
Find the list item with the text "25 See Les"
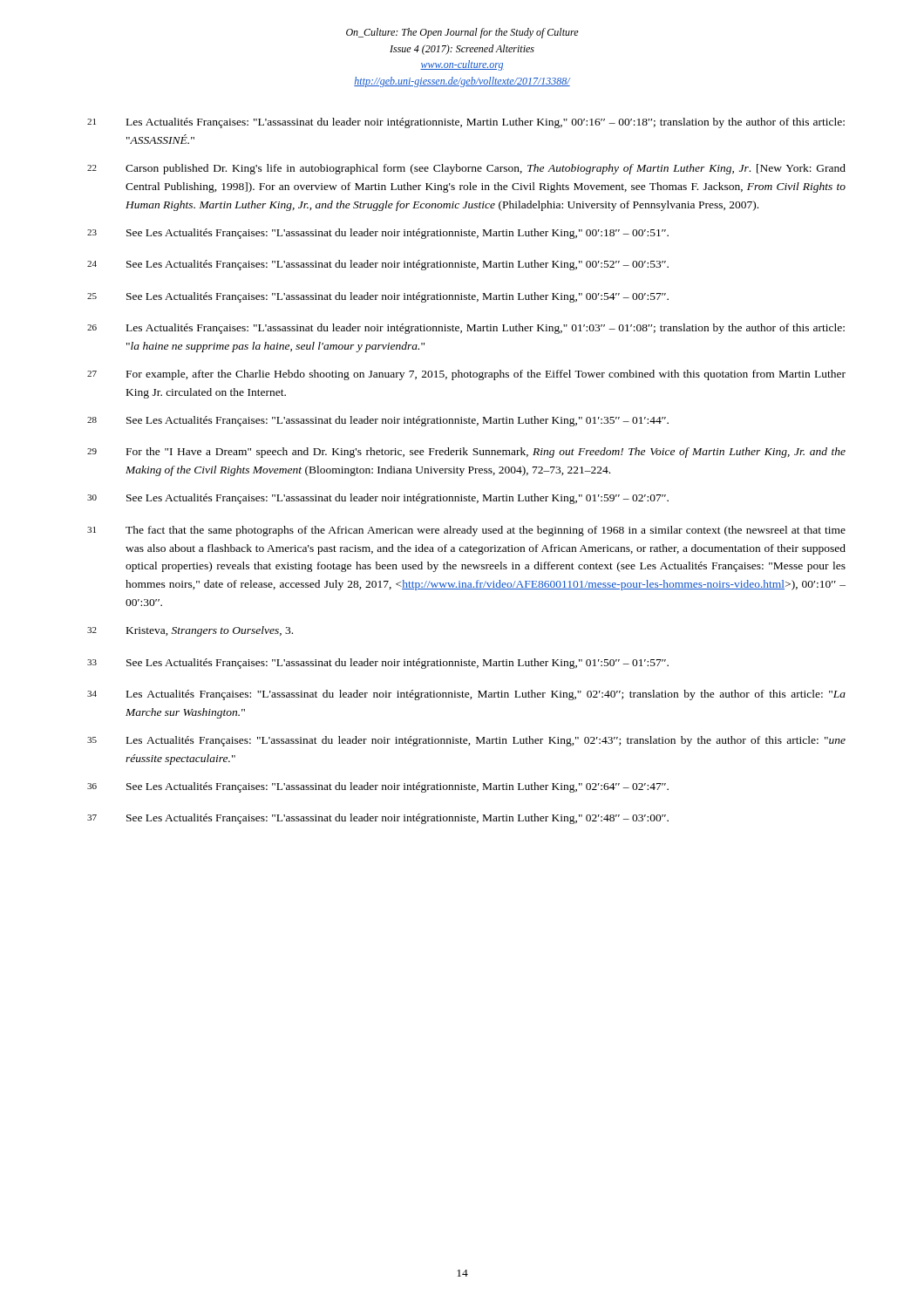466,299
